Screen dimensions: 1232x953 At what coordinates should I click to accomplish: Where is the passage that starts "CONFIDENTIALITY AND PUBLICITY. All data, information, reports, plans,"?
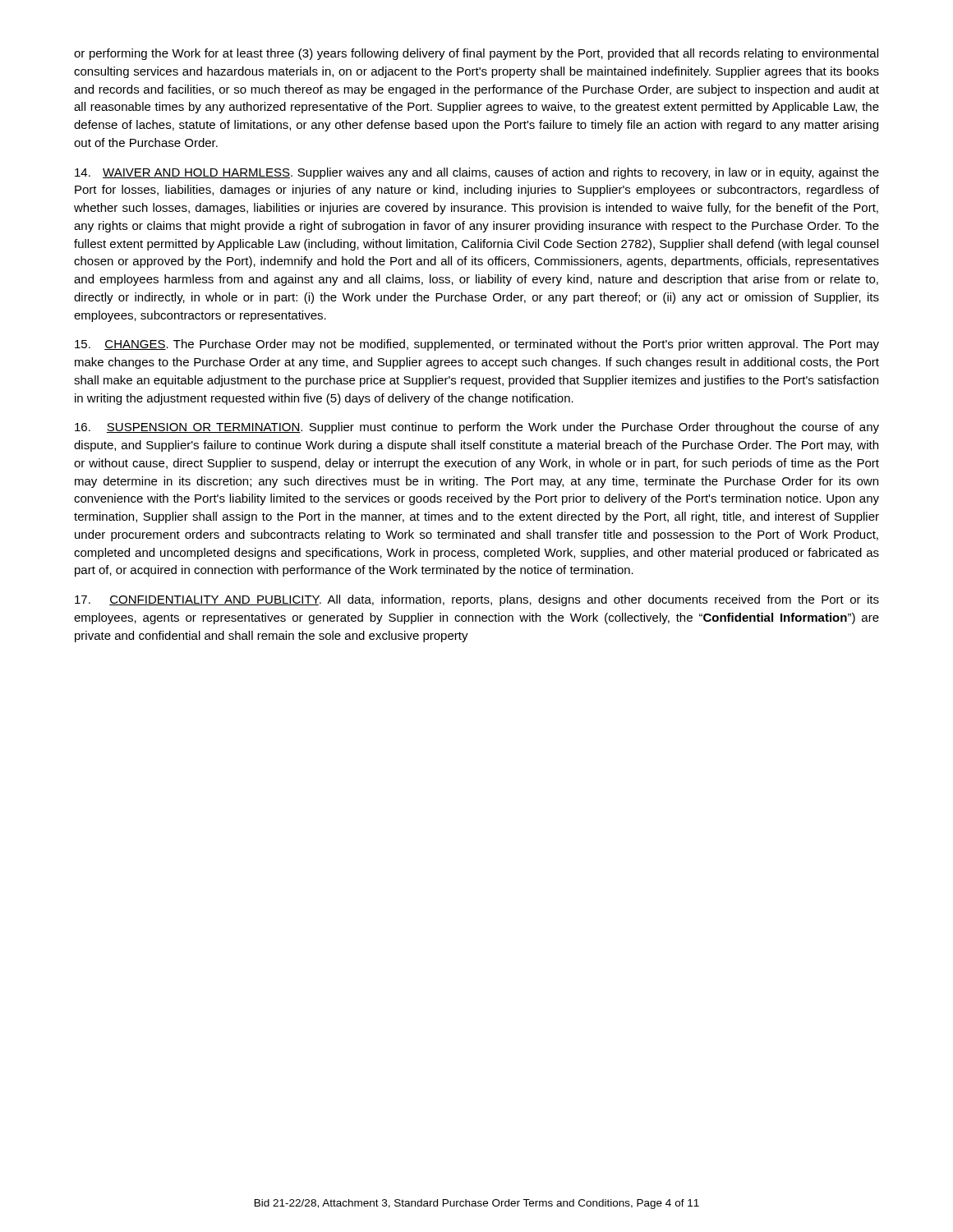click(x=476, y=617)
